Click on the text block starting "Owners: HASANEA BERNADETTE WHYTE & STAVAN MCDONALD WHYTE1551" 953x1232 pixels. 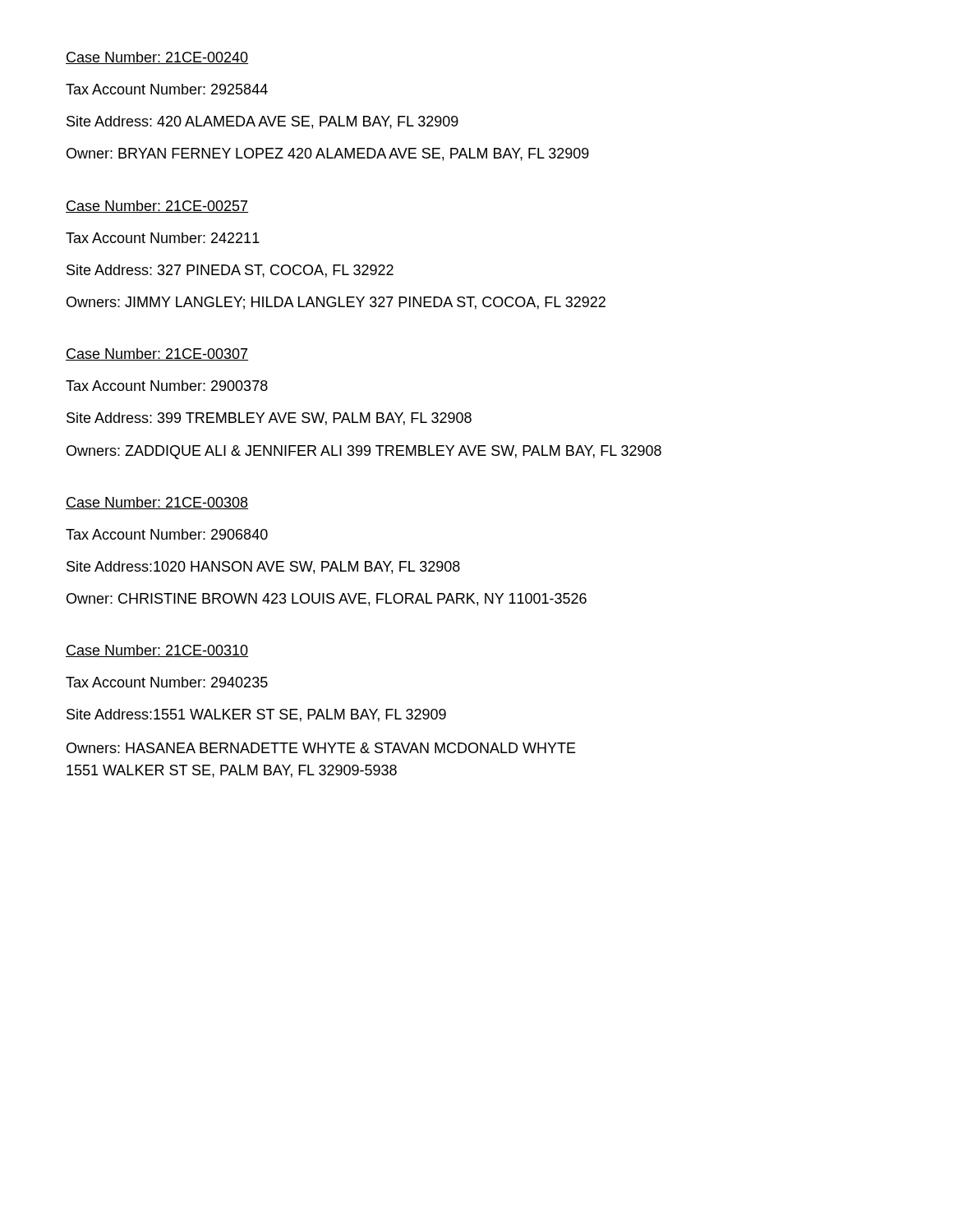(x=321, y=759)
